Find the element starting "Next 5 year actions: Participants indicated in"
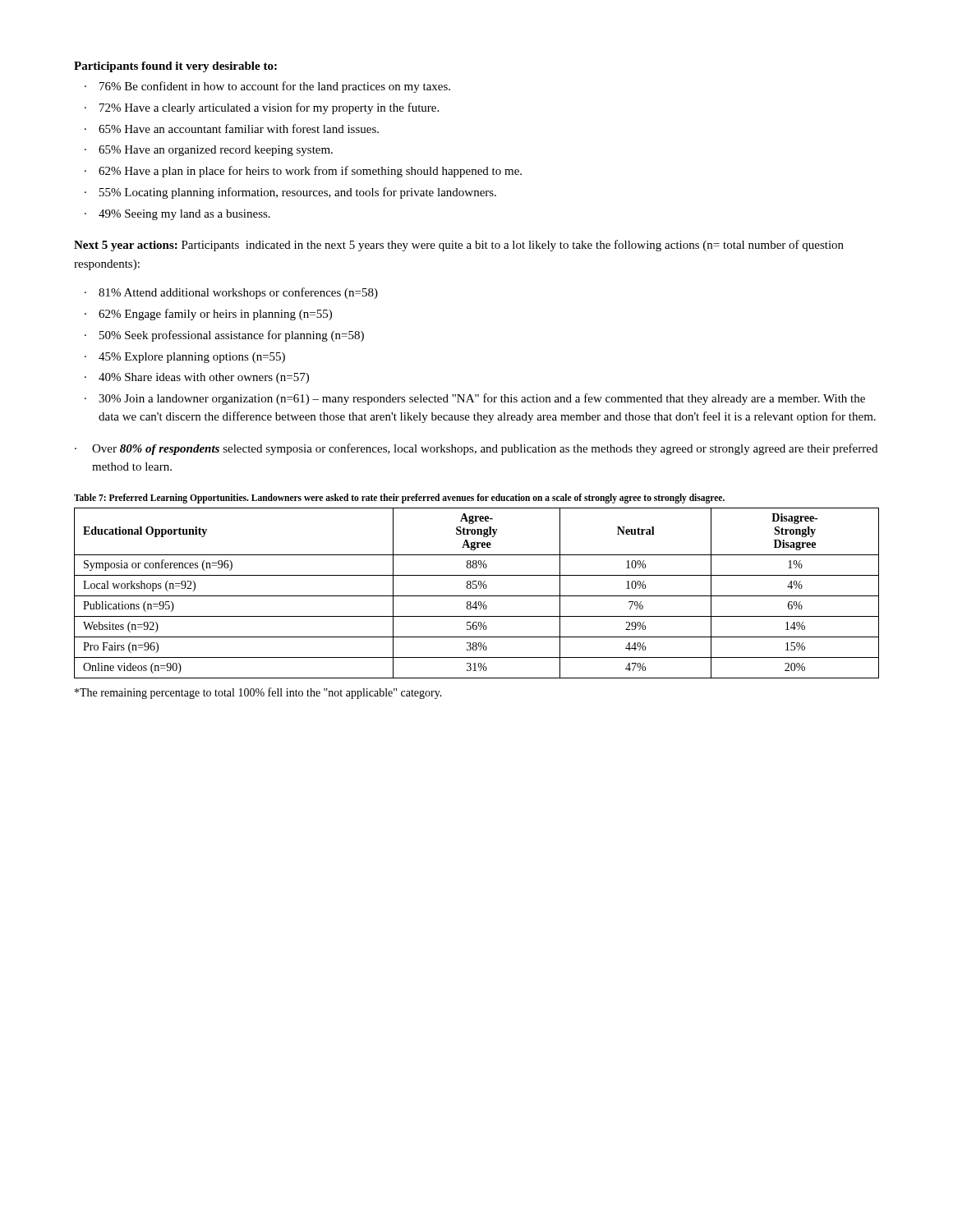Screen dimensions: 1232x953 pos(459,254)
